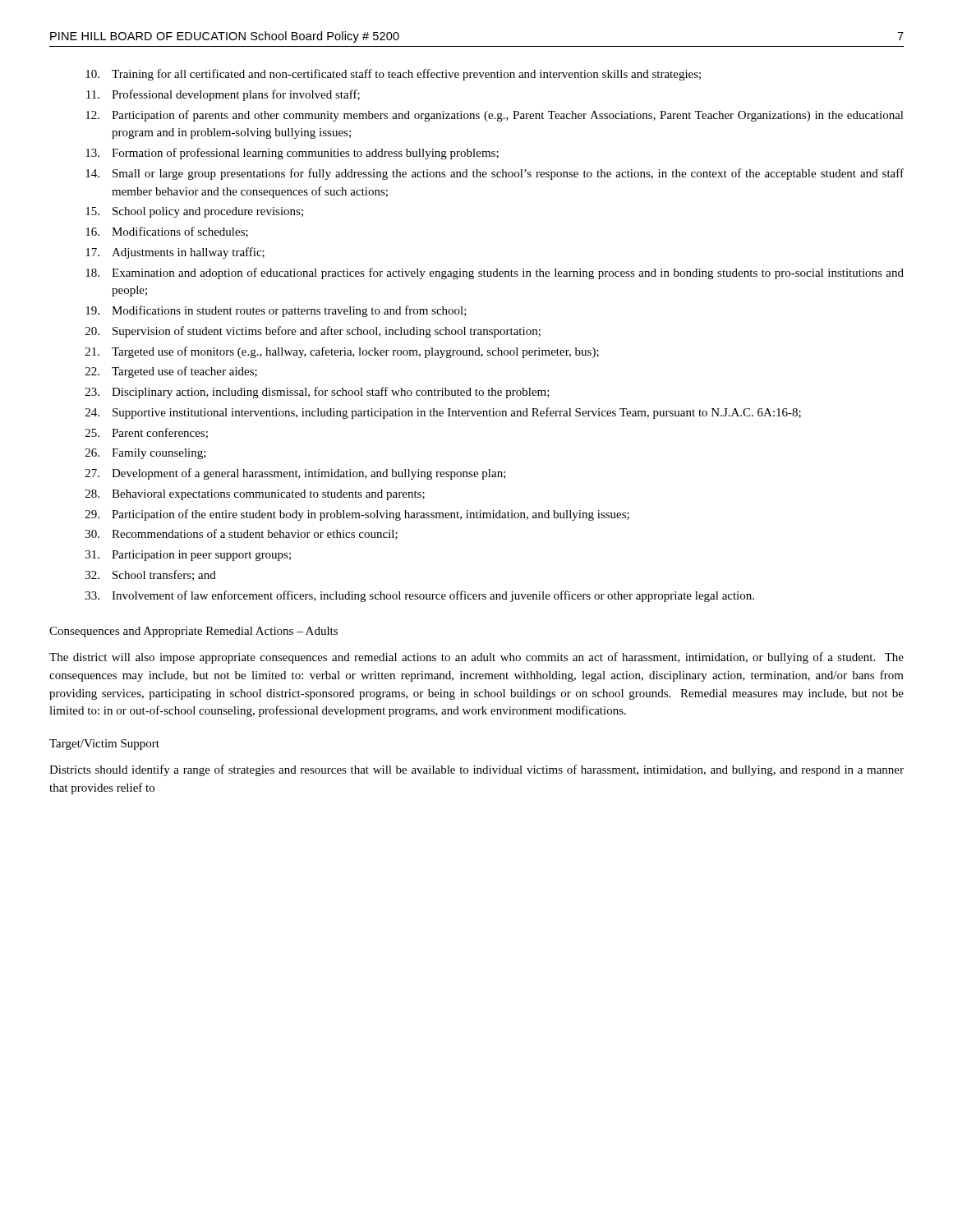
Task: Find the passage starting "Districts should identify a range"
Action: point(476,778)
